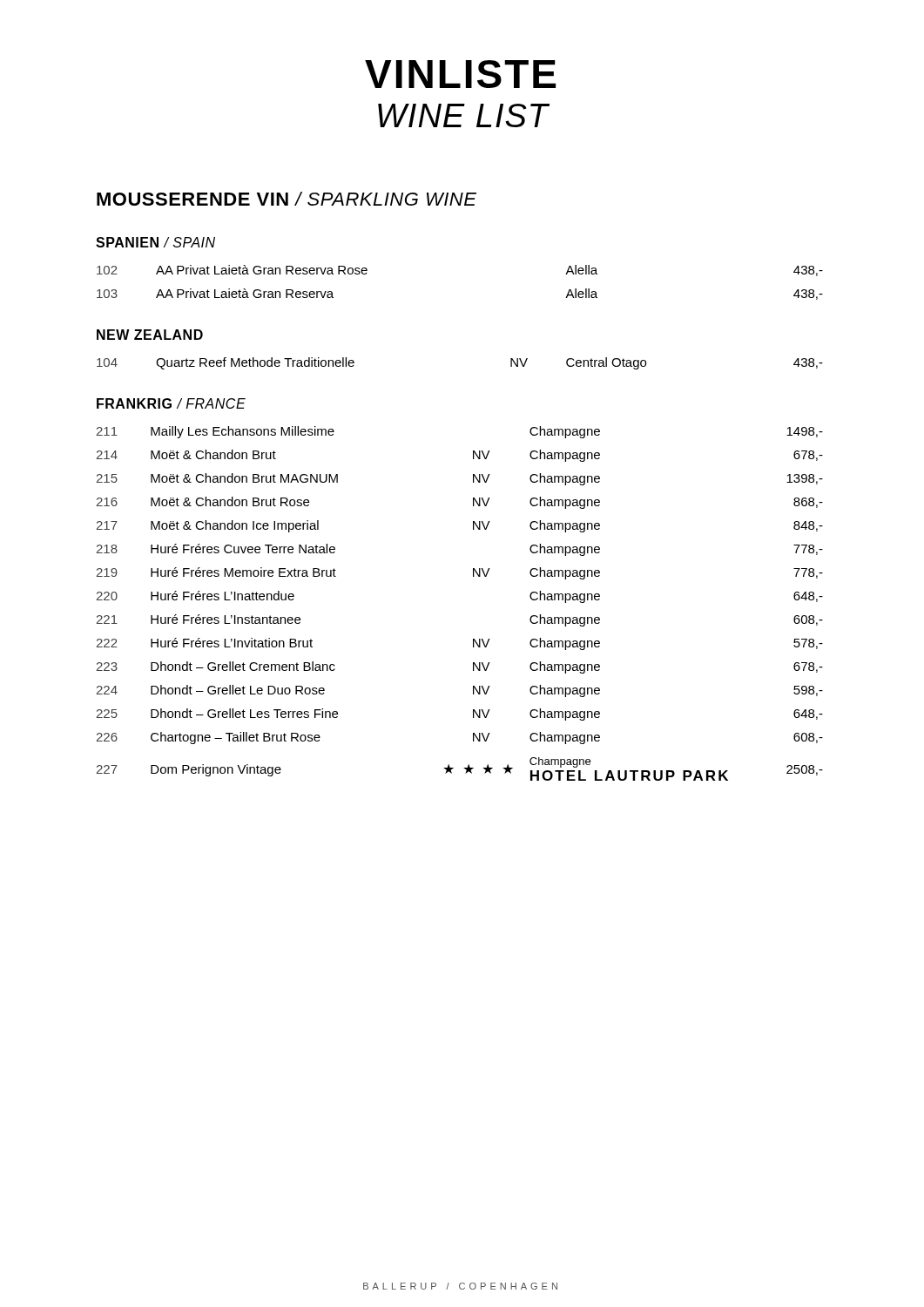Navigate to the element starting "NEW ZEALAND"

pyautogui.click(x=150, y=335)
